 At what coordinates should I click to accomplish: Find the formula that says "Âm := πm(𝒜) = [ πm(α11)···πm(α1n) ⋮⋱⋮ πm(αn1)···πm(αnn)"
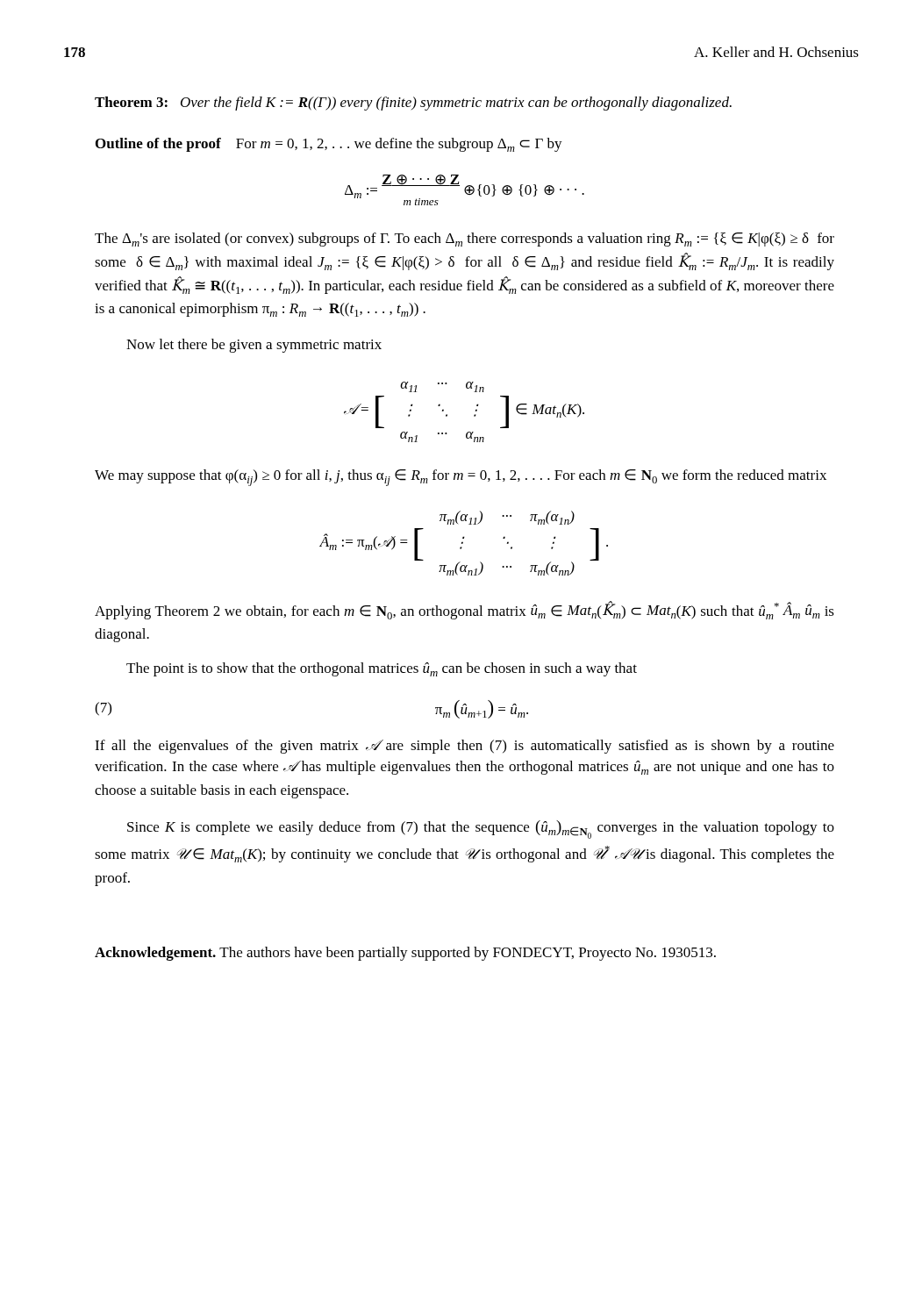465,543
